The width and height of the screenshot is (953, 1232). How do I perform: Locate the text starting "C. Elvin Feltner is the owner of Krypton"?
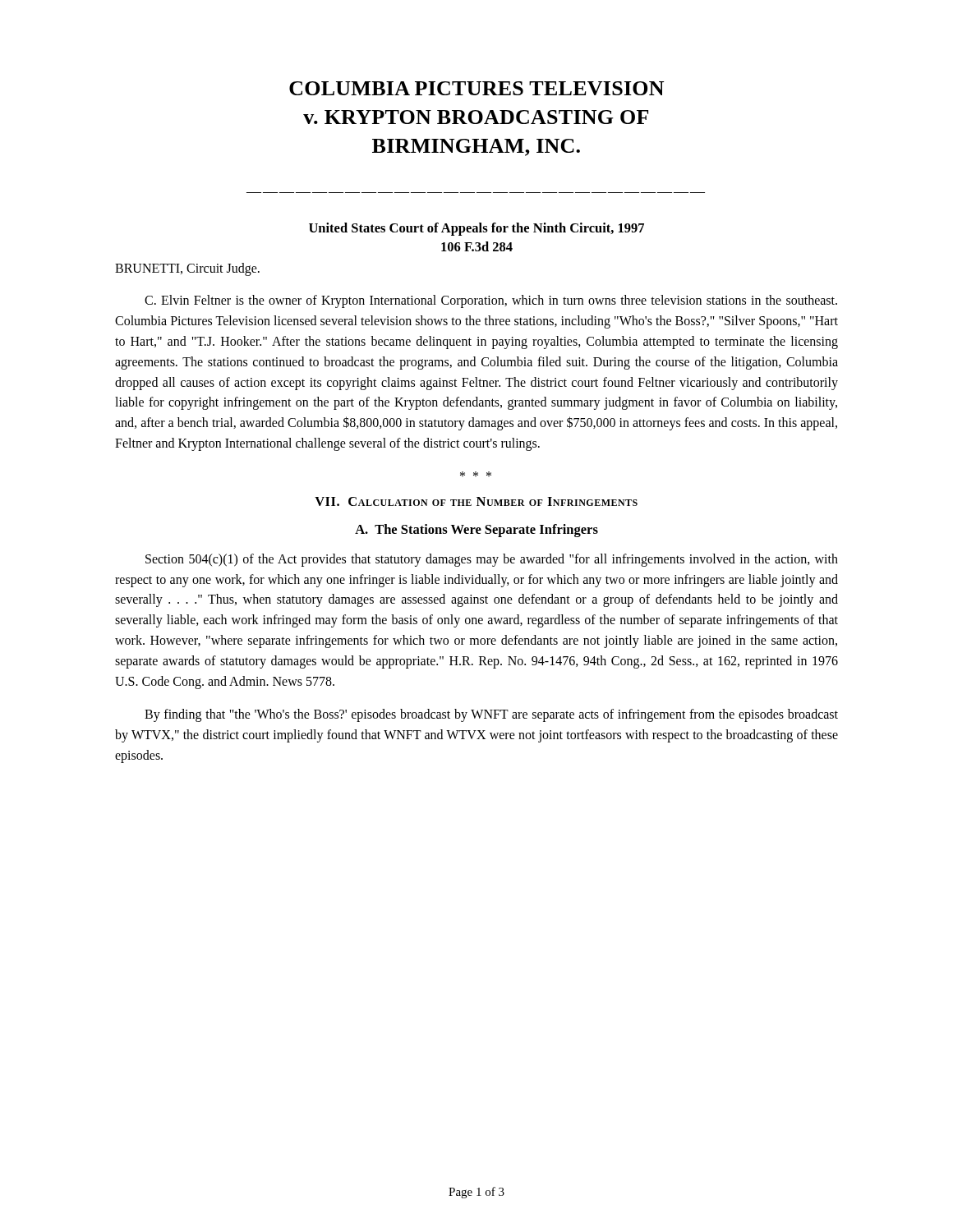(476, 372)
